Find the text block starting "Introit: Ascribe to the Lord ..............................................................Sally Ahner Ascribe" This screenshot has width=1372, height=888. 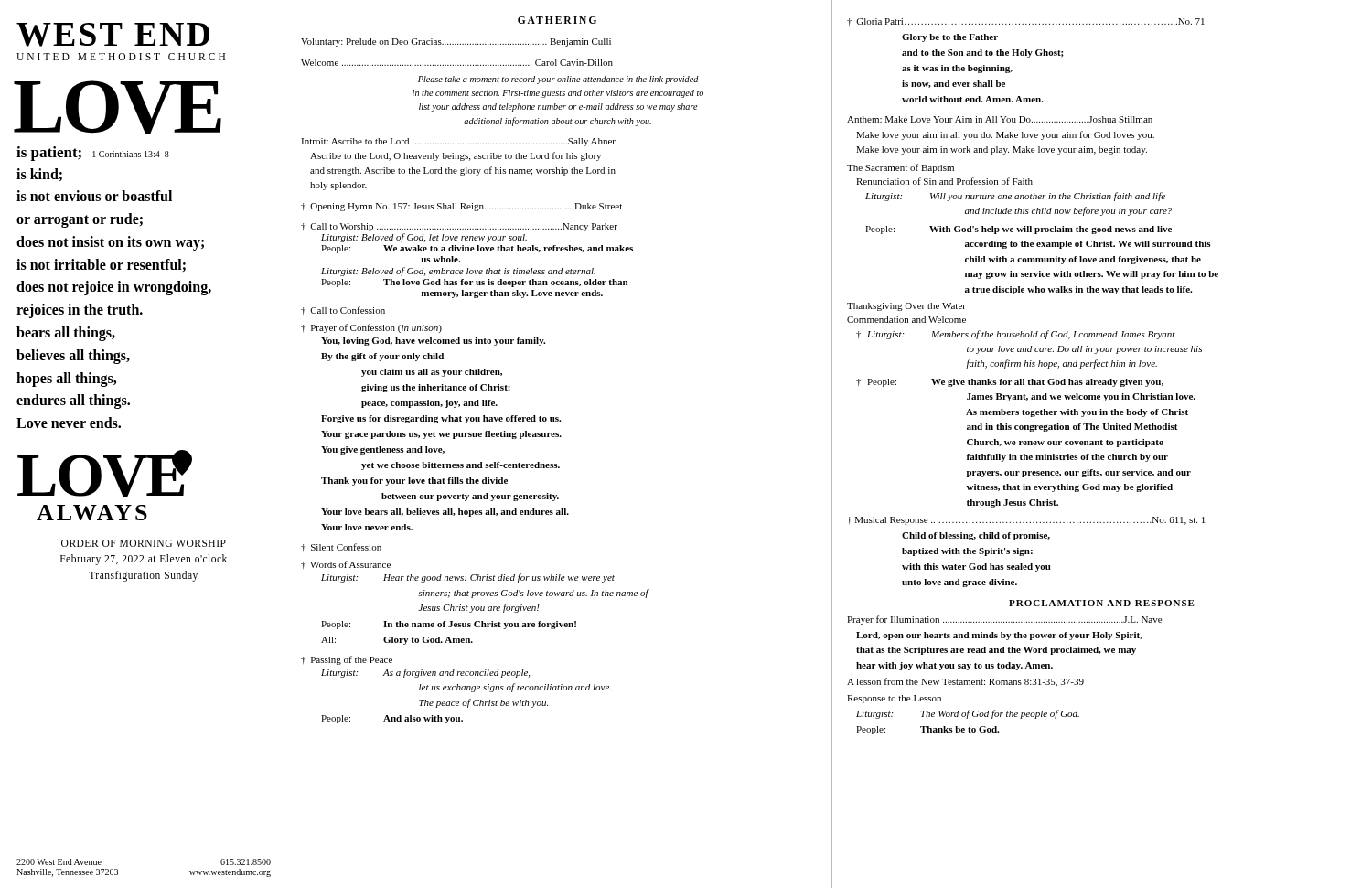point(458,163)
